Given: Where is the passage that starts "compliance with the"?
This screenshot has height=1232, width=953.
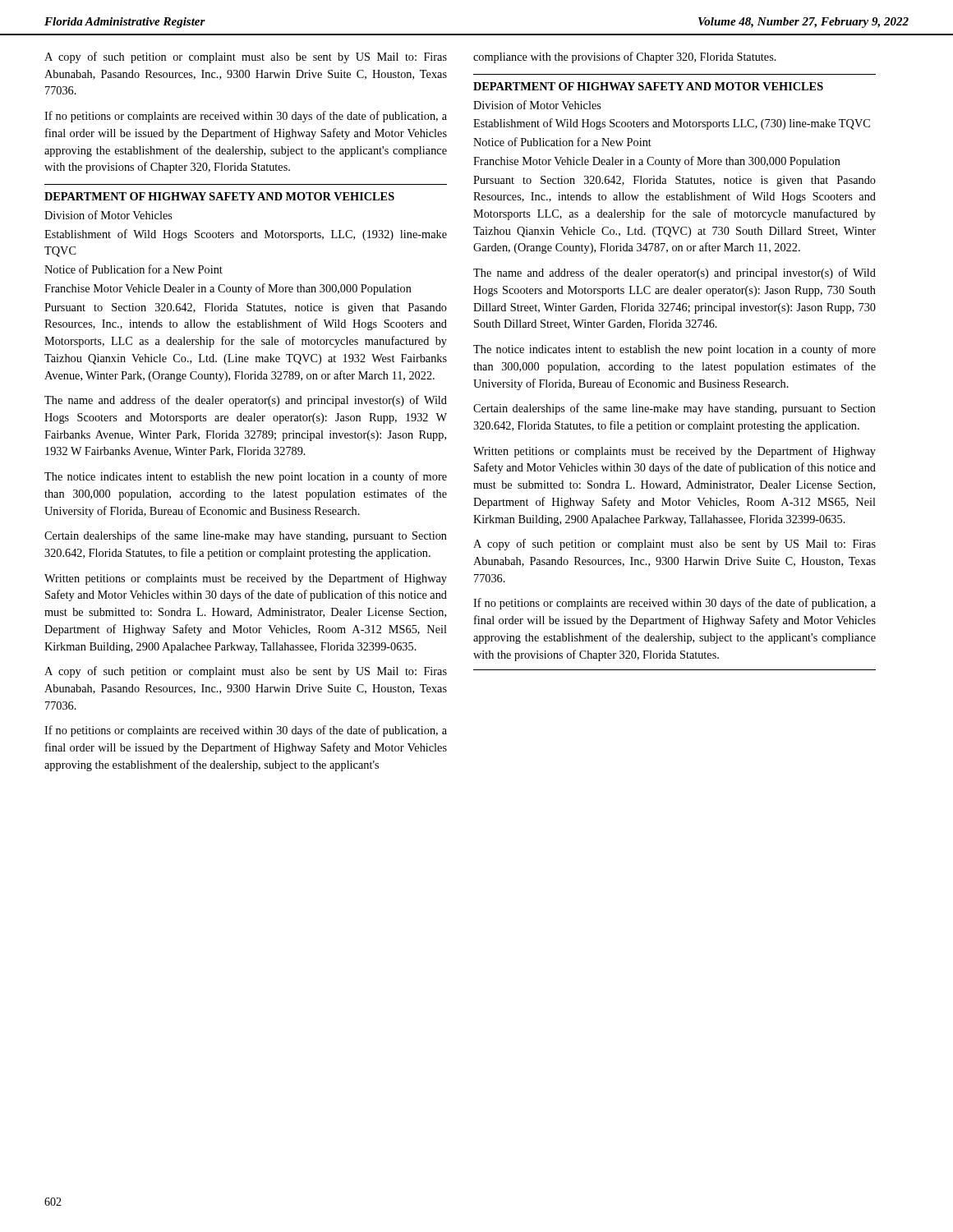Looking at the screenshot, I should [x=625, y=57].
